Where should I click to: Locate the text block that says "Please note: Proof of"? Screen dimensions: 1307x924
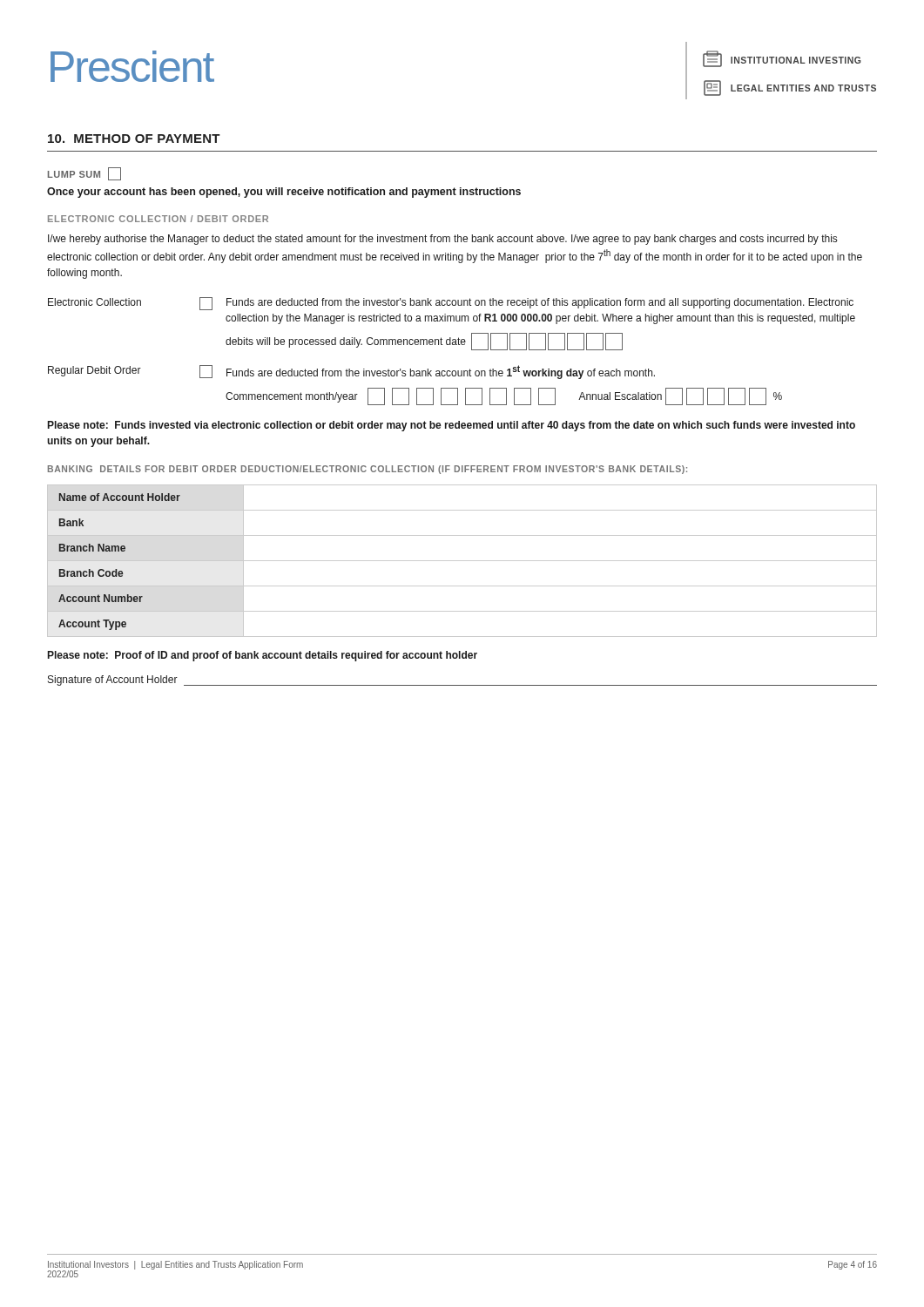click(262, 655)
